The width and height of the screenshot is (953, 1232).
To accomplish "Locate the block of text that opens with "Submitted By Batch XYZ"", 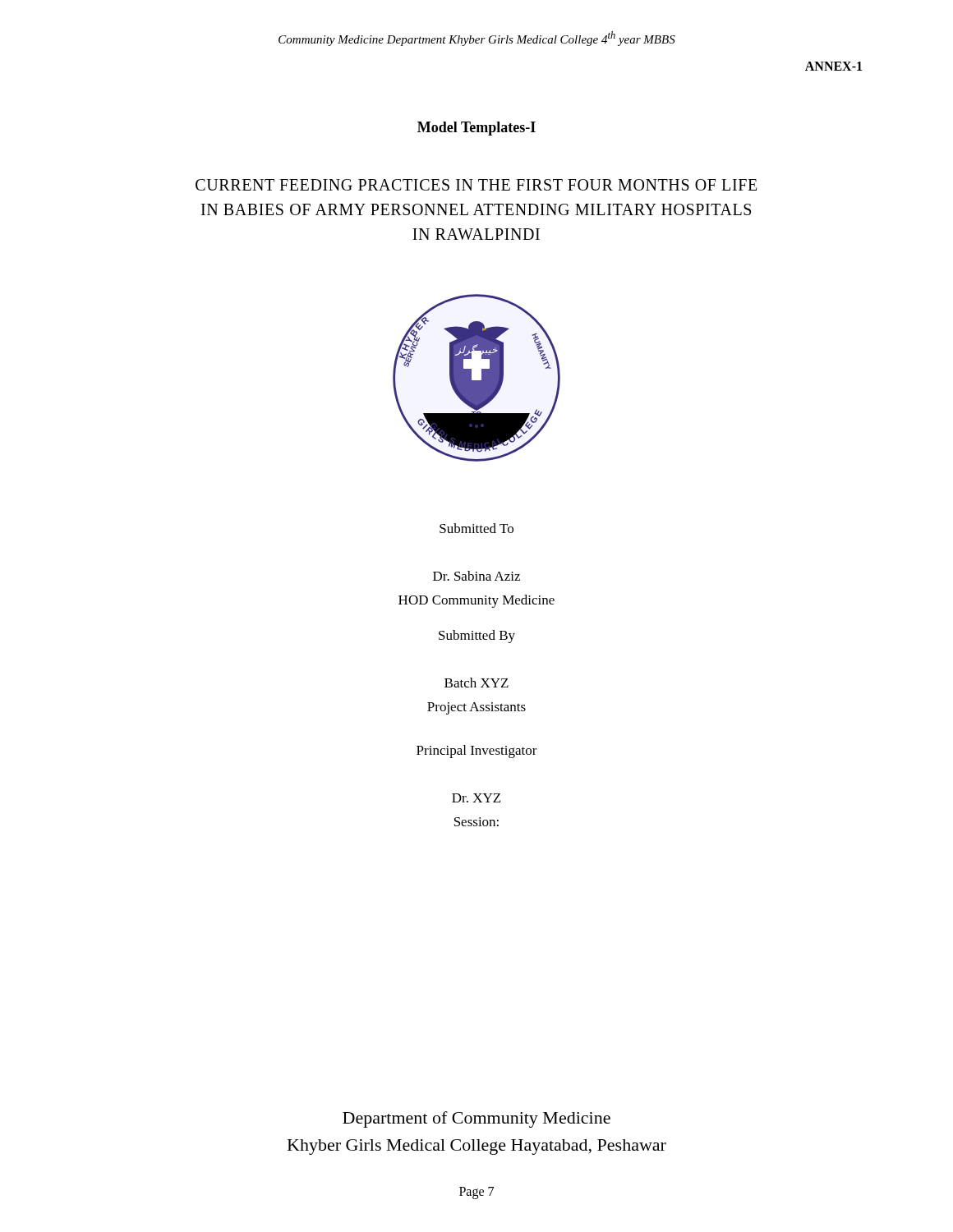I will pos(476,671).
